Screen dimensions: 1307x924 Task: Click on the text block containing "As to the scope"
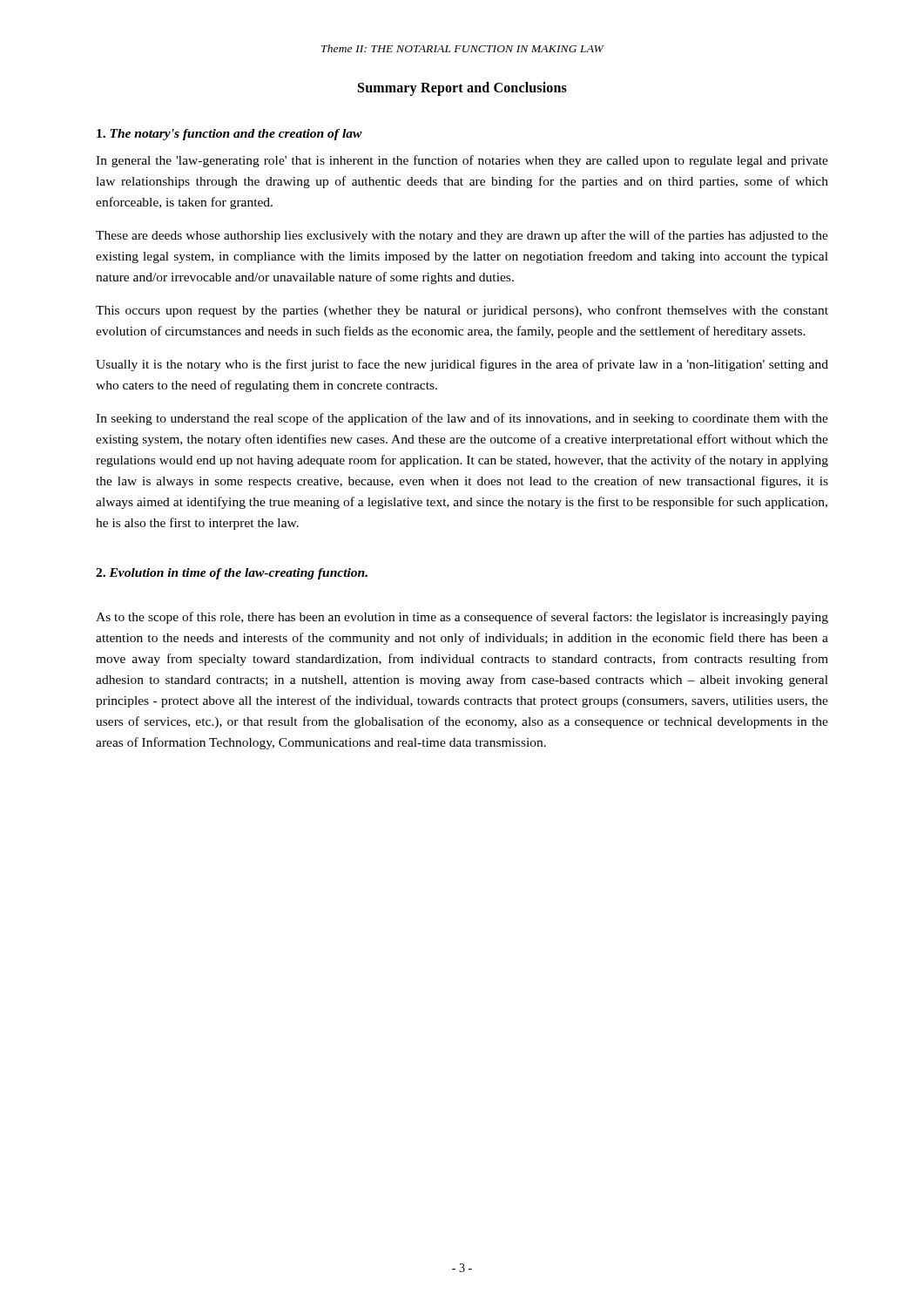click(x=462, y=680)
